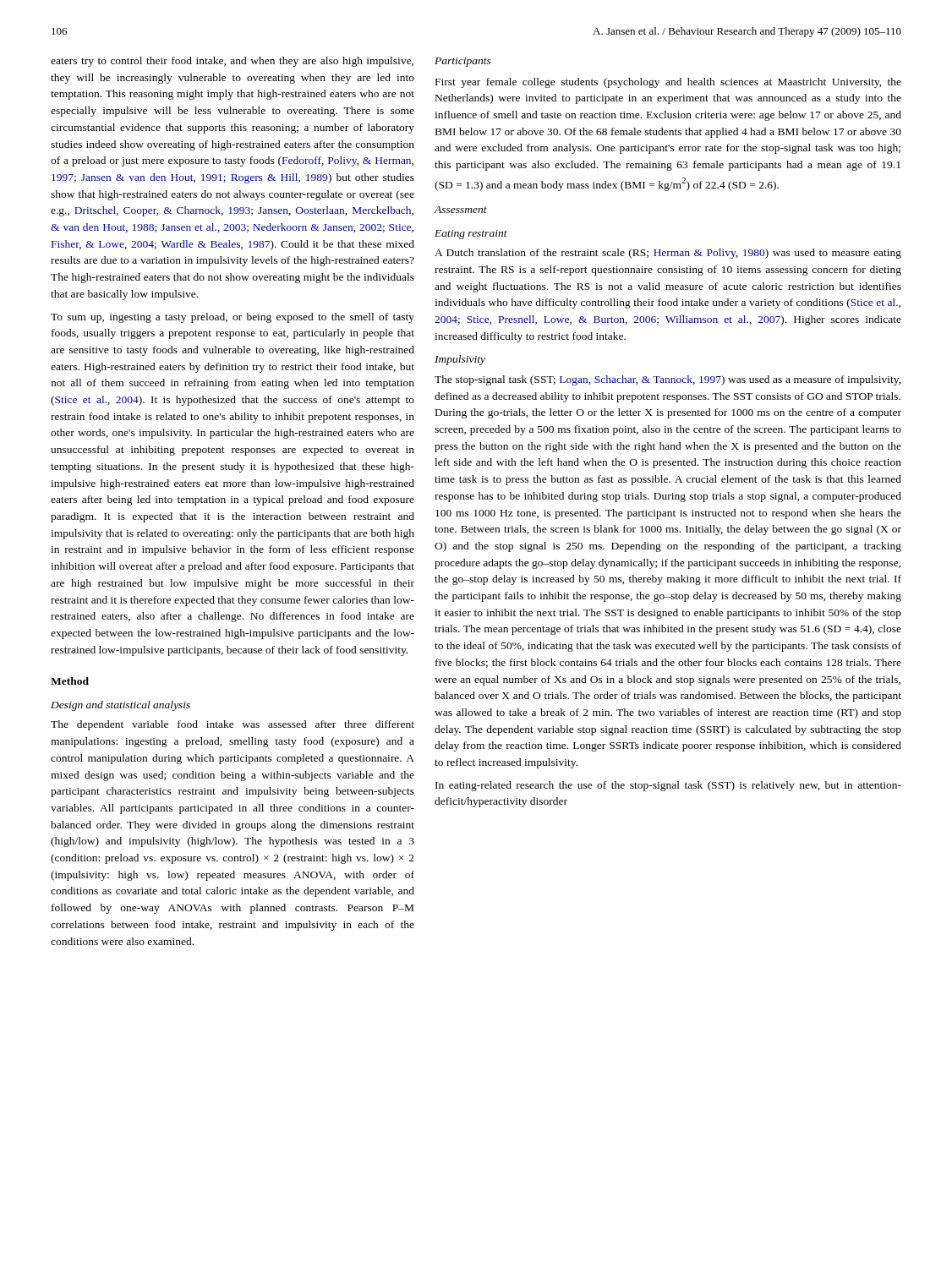952x1268 pixels.
Task: Click the passage that begins "The stop-signal task (SST; Logan,"
Action: [x=668, y=571]
